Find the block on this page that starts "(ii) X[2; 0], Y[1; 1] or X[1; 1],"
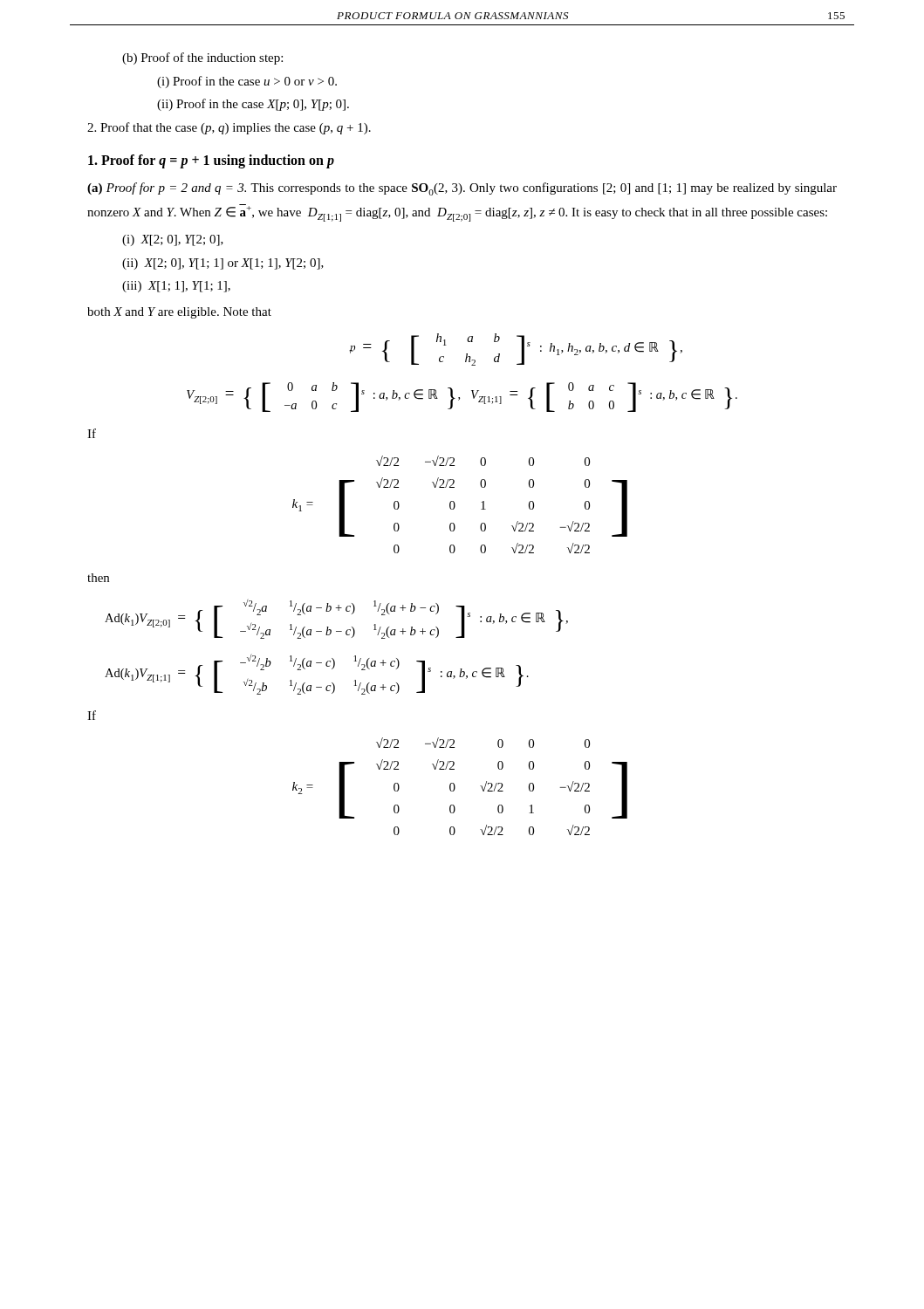Viewport: 924px width, 1309px height. tap(223, 262)
